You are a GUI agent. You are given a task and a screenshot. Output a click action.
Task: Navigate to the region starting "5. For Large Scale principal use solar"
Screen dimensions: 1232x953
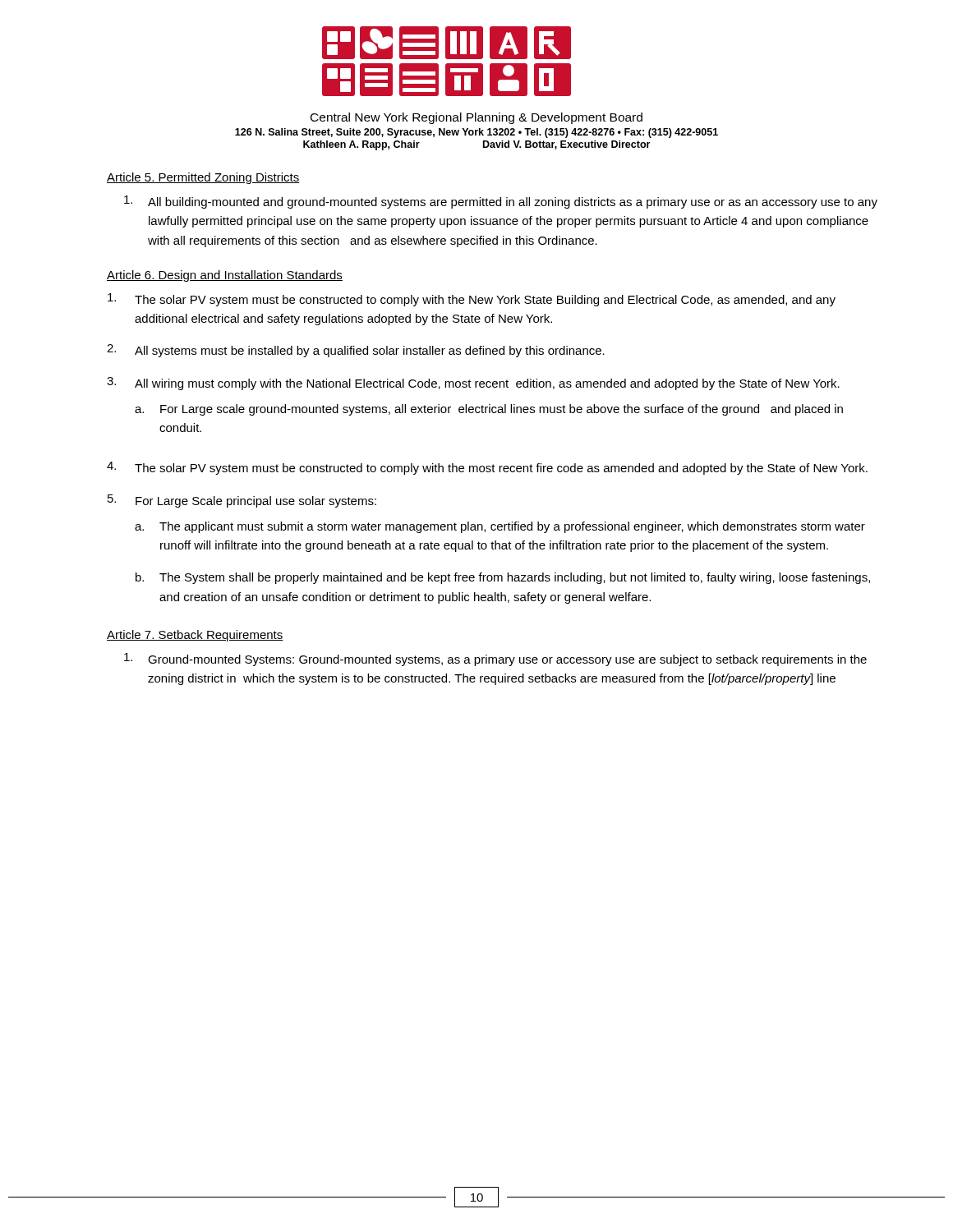493,552
